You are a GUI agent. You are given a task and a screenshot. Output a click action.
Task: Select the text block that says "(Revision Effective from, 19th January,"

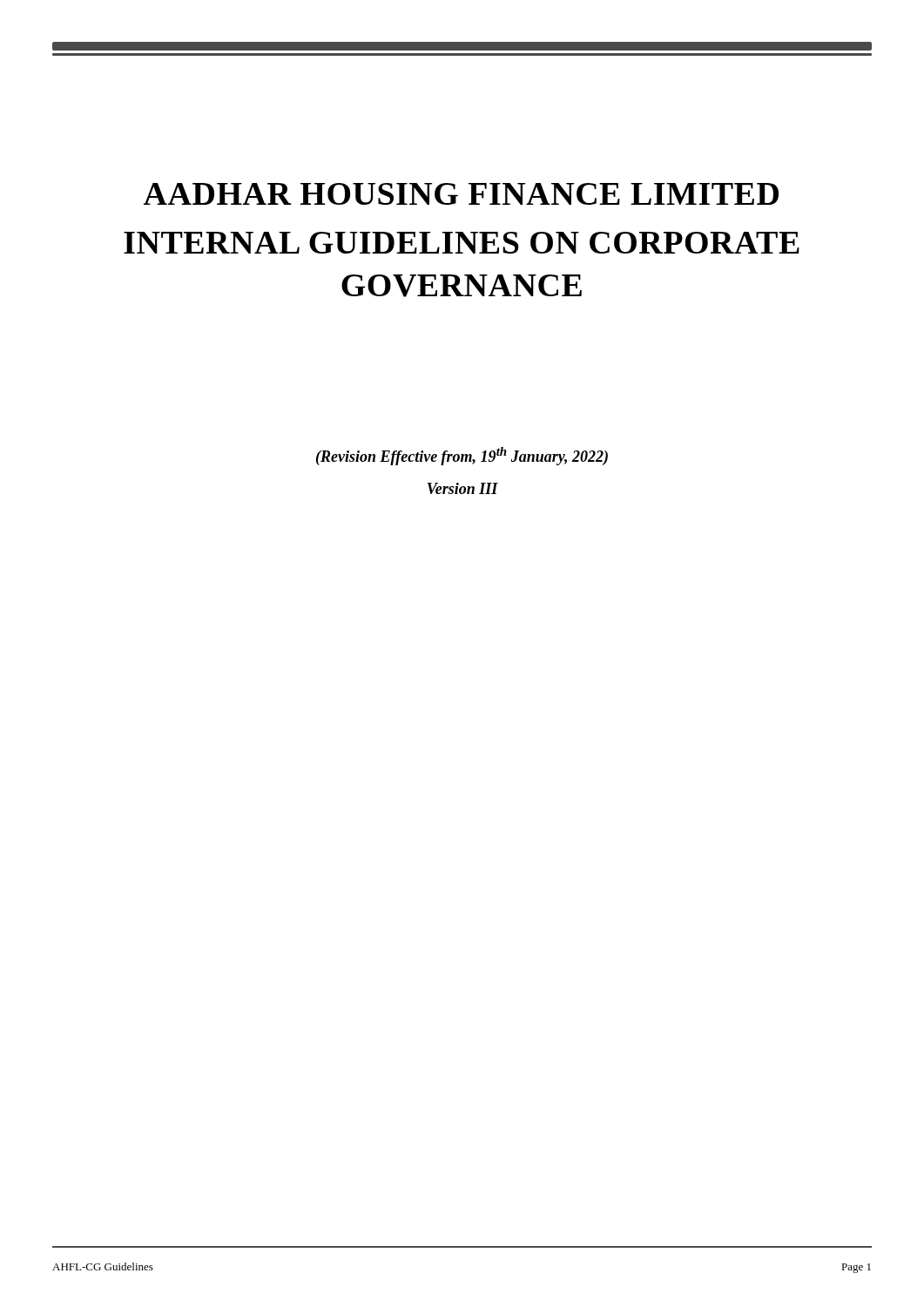[x=462, y=471]
